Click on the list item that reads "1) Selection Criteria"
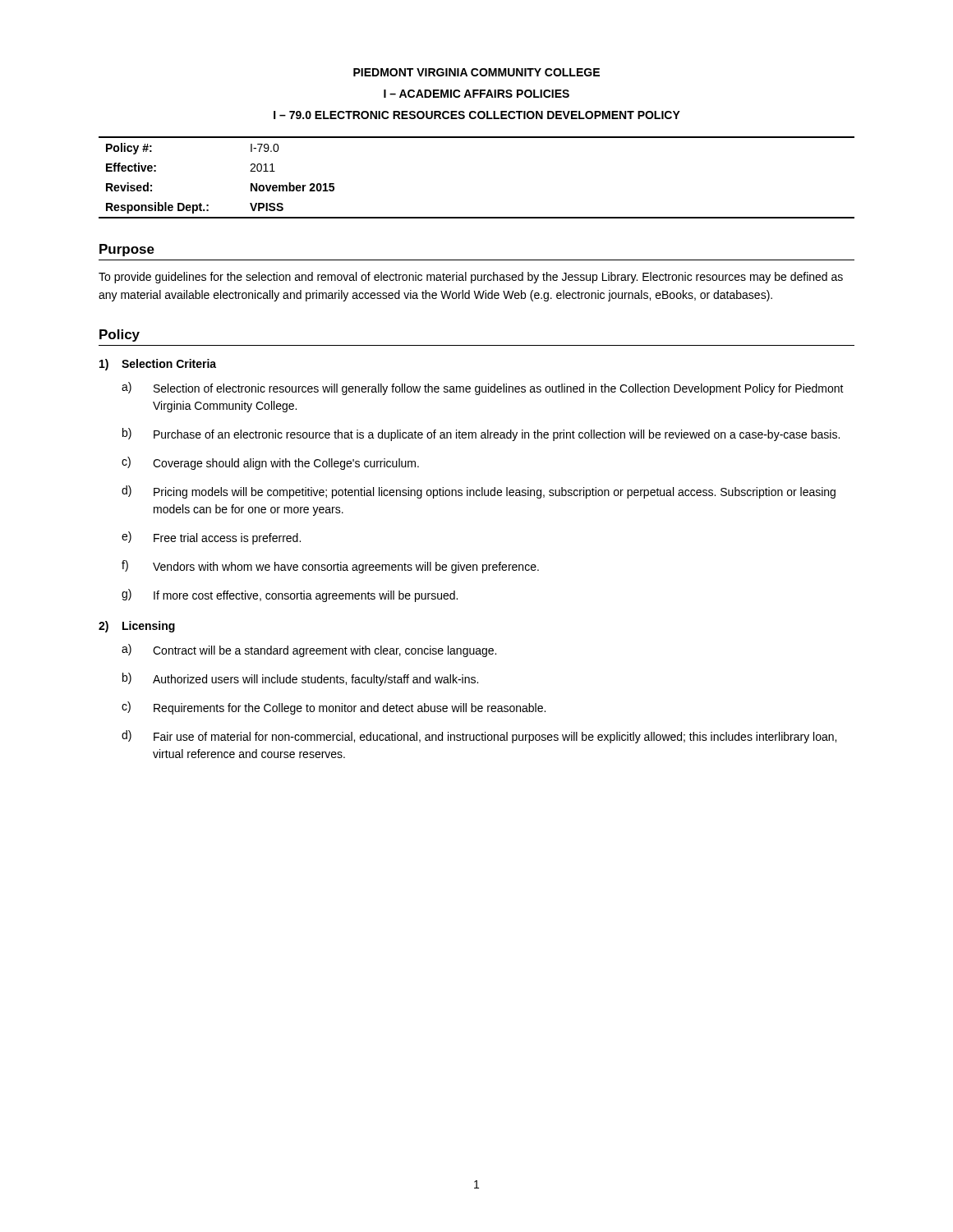953x1232 pixels. point(157,364)
